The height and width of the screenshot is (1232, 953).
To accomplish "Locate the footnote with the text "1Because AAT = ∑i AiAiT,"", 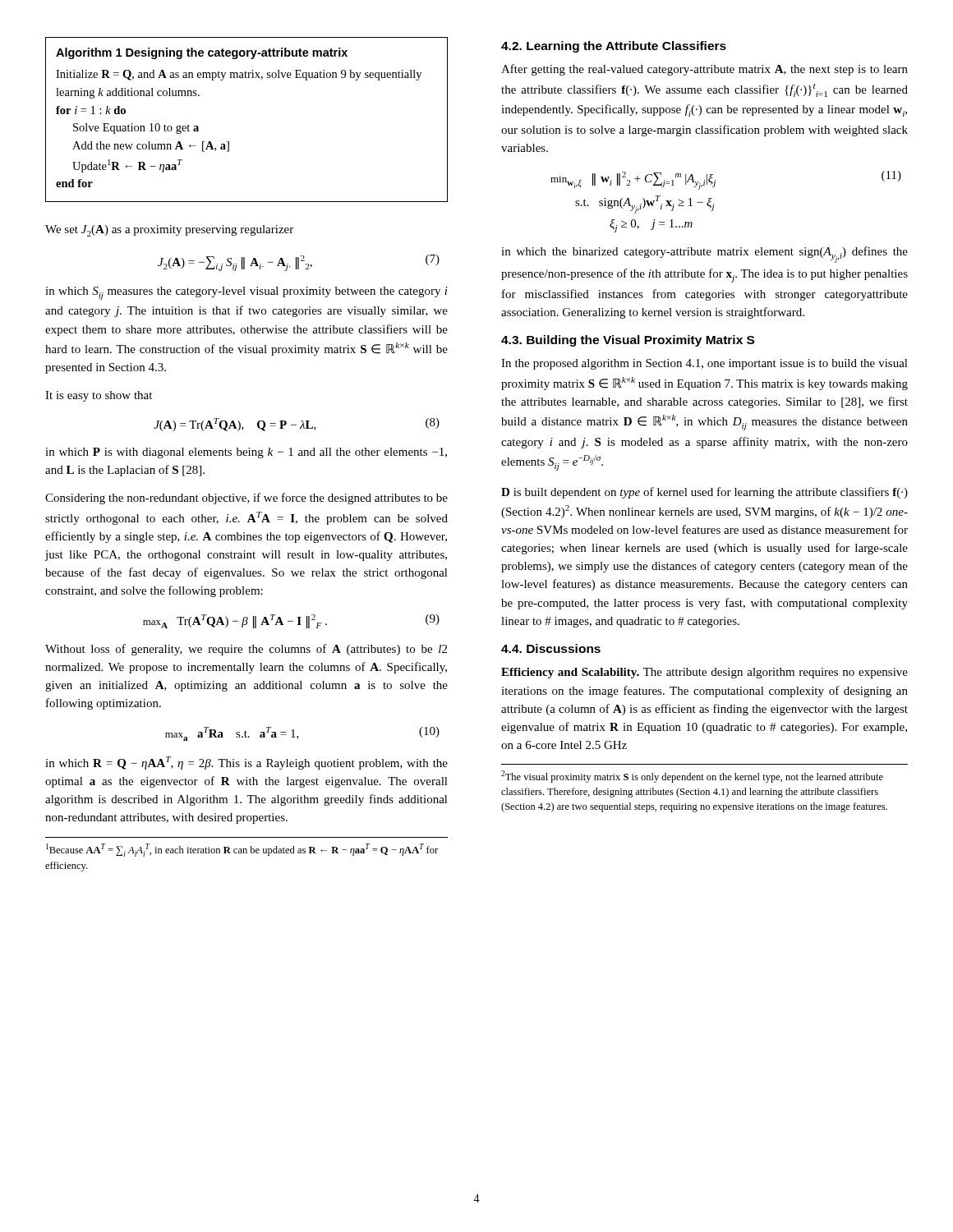I will point(242,857).
